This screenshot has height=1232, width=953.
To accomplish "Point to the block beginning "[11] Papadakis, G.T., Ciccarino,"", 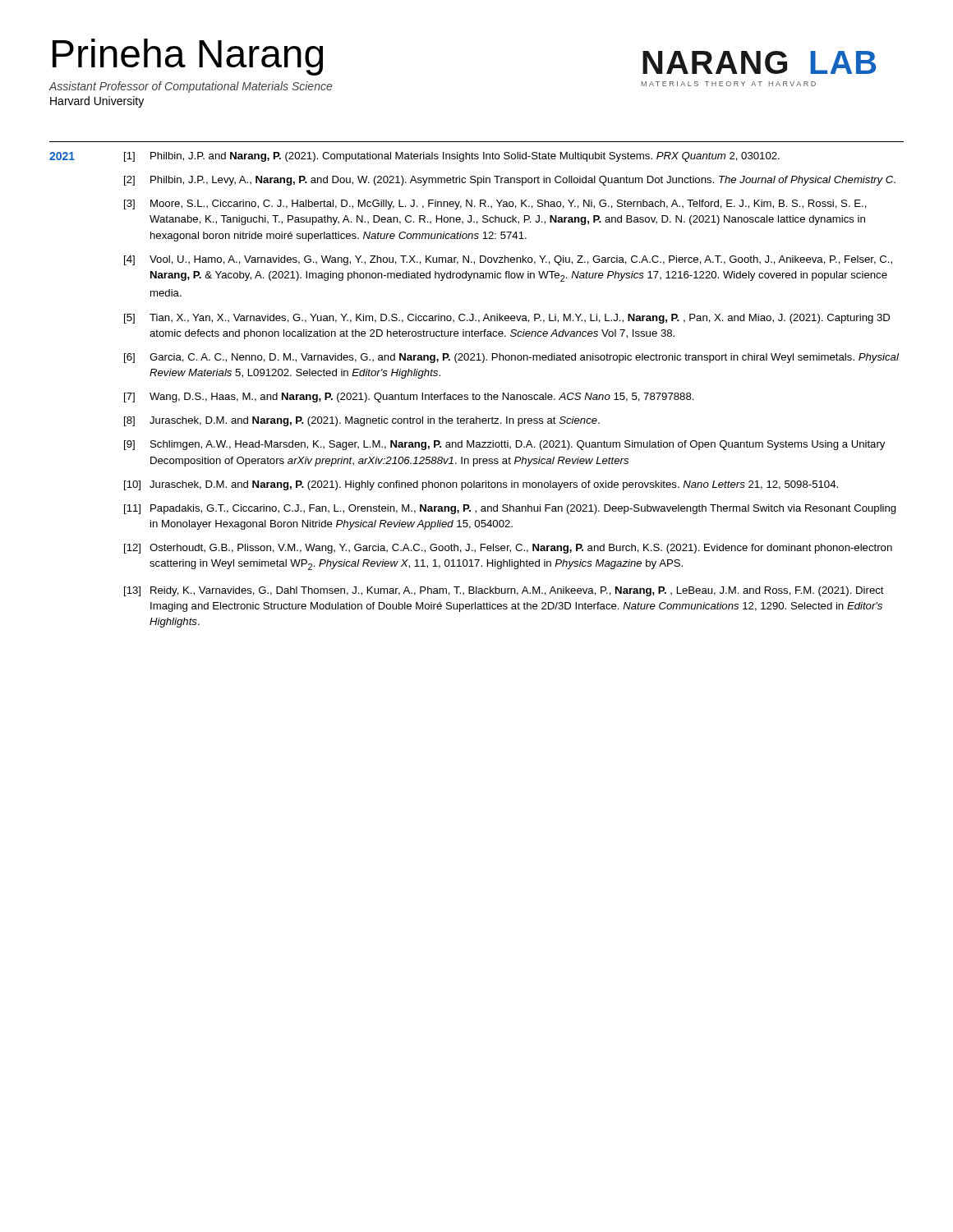I will click(x=513, y=516).
